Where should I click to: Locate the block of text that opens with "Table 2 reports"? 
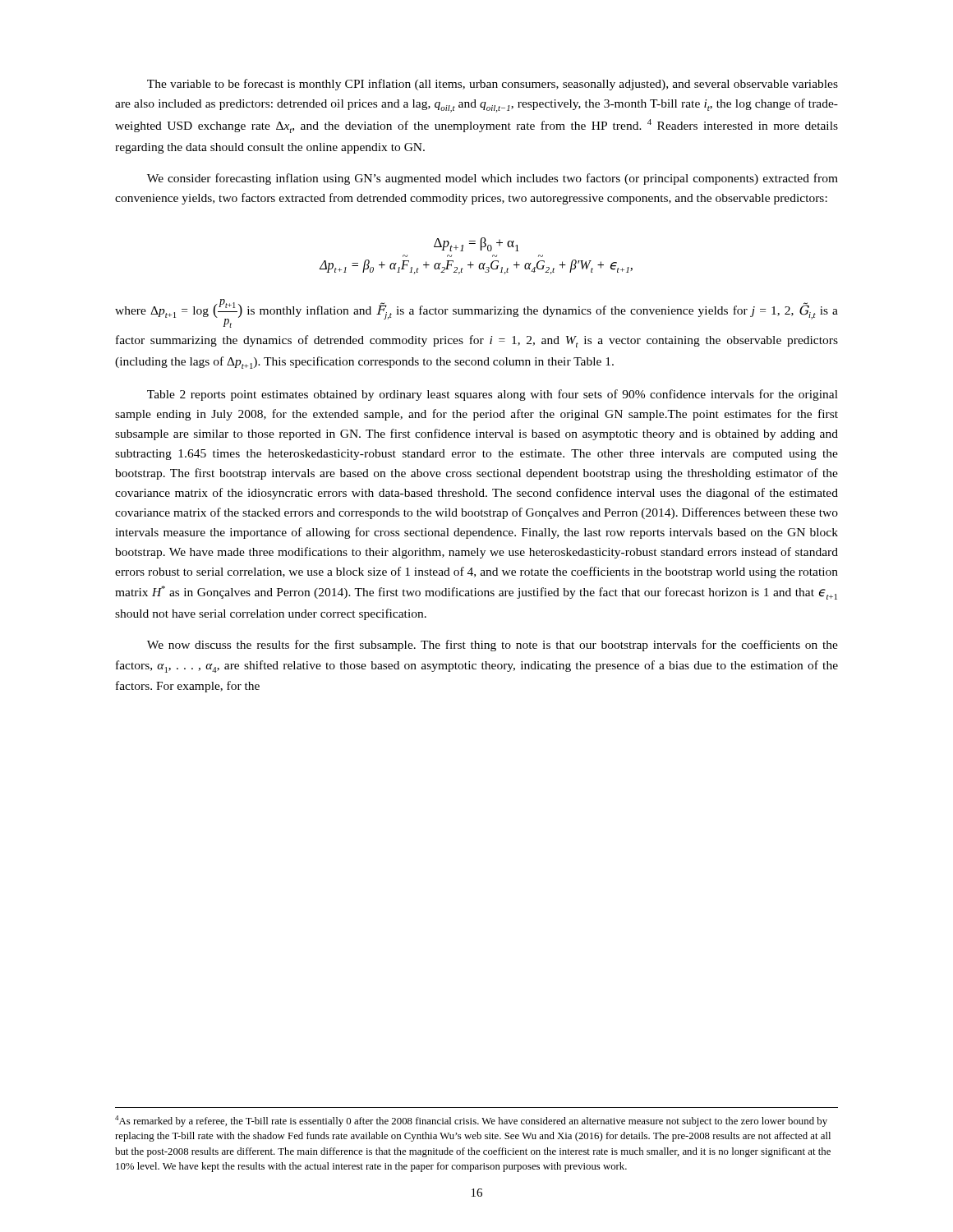pos(476,504)
